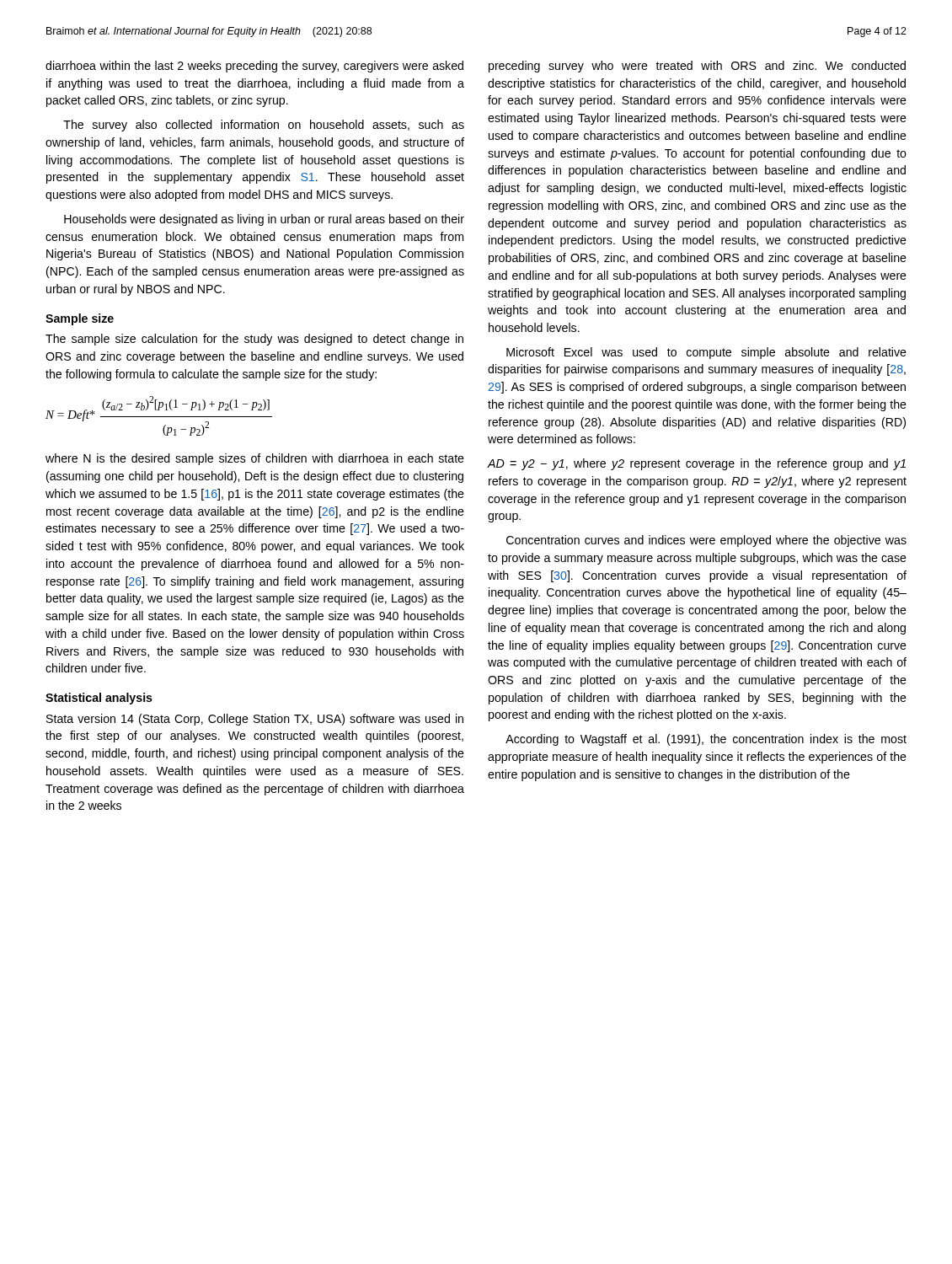Find the block starting "preceding survey who were treated"

[697, 420]
